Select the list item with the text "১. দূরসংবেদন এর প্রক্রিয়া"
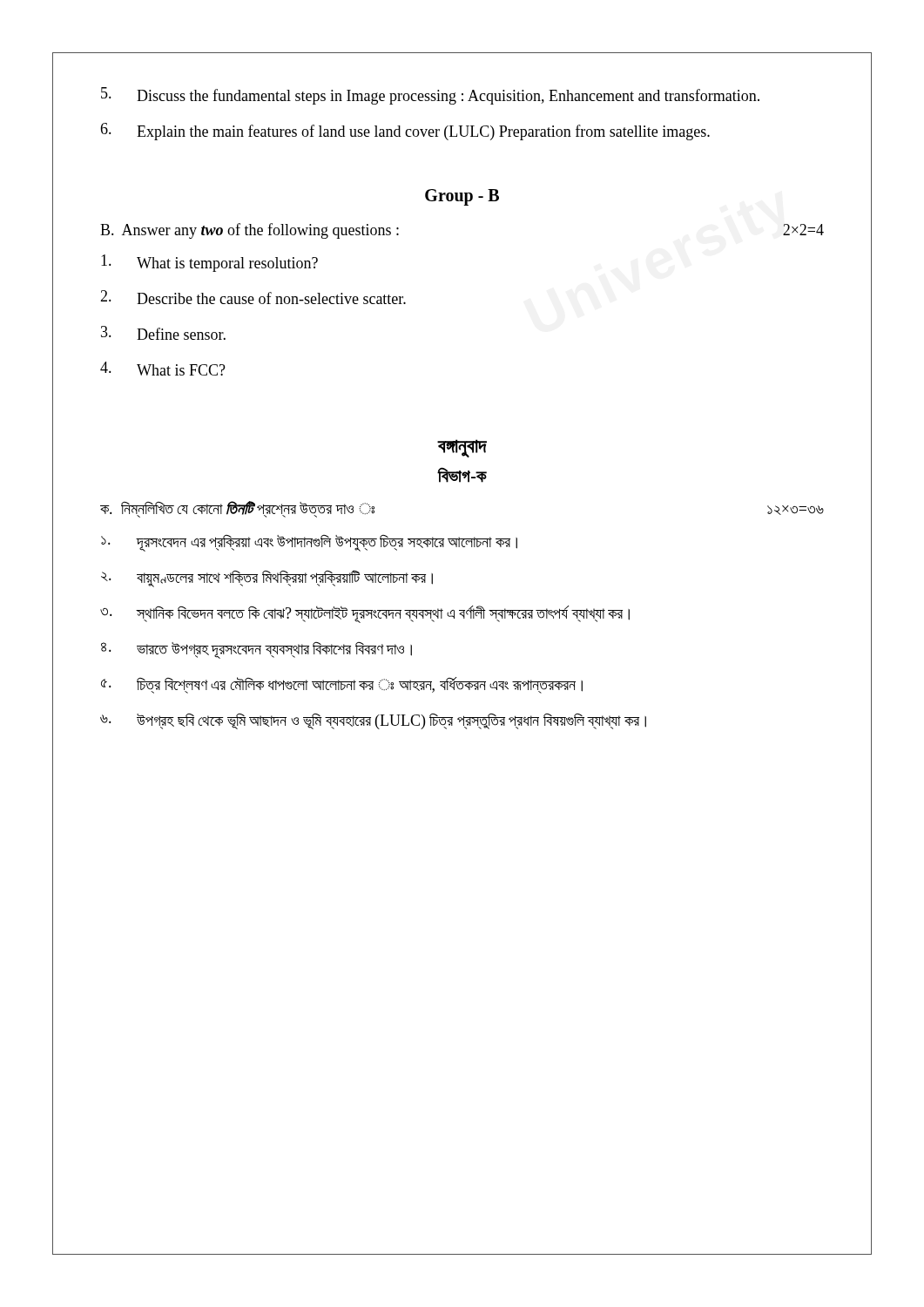Viewport: 924px width, 1307px height. (462, 542)
